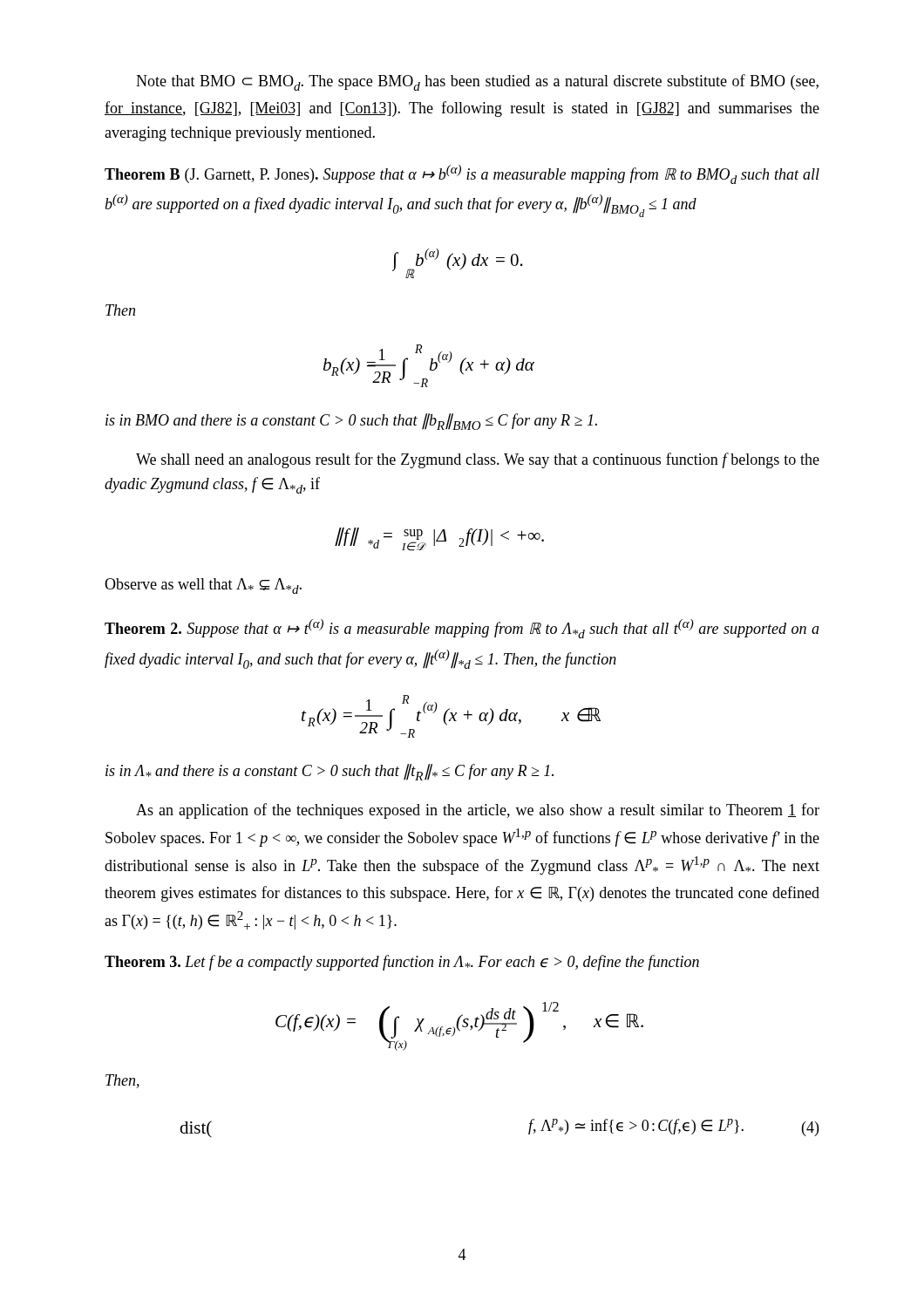
Task: Point to the region starting "is in Λ* and there is a constant"
Action: coord(462,773)
